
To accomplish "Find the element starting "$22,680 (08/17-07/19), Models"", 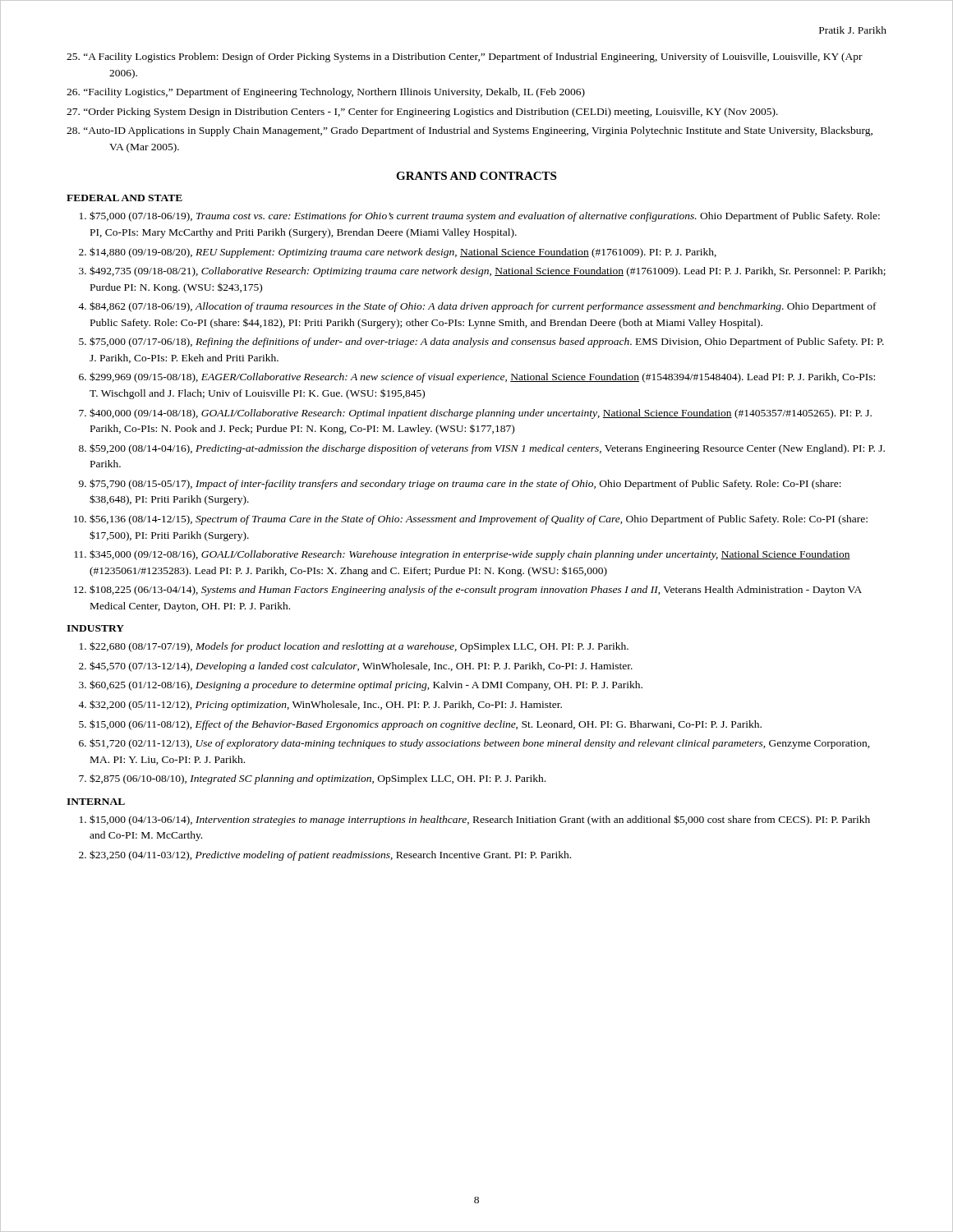I will 359,646.
